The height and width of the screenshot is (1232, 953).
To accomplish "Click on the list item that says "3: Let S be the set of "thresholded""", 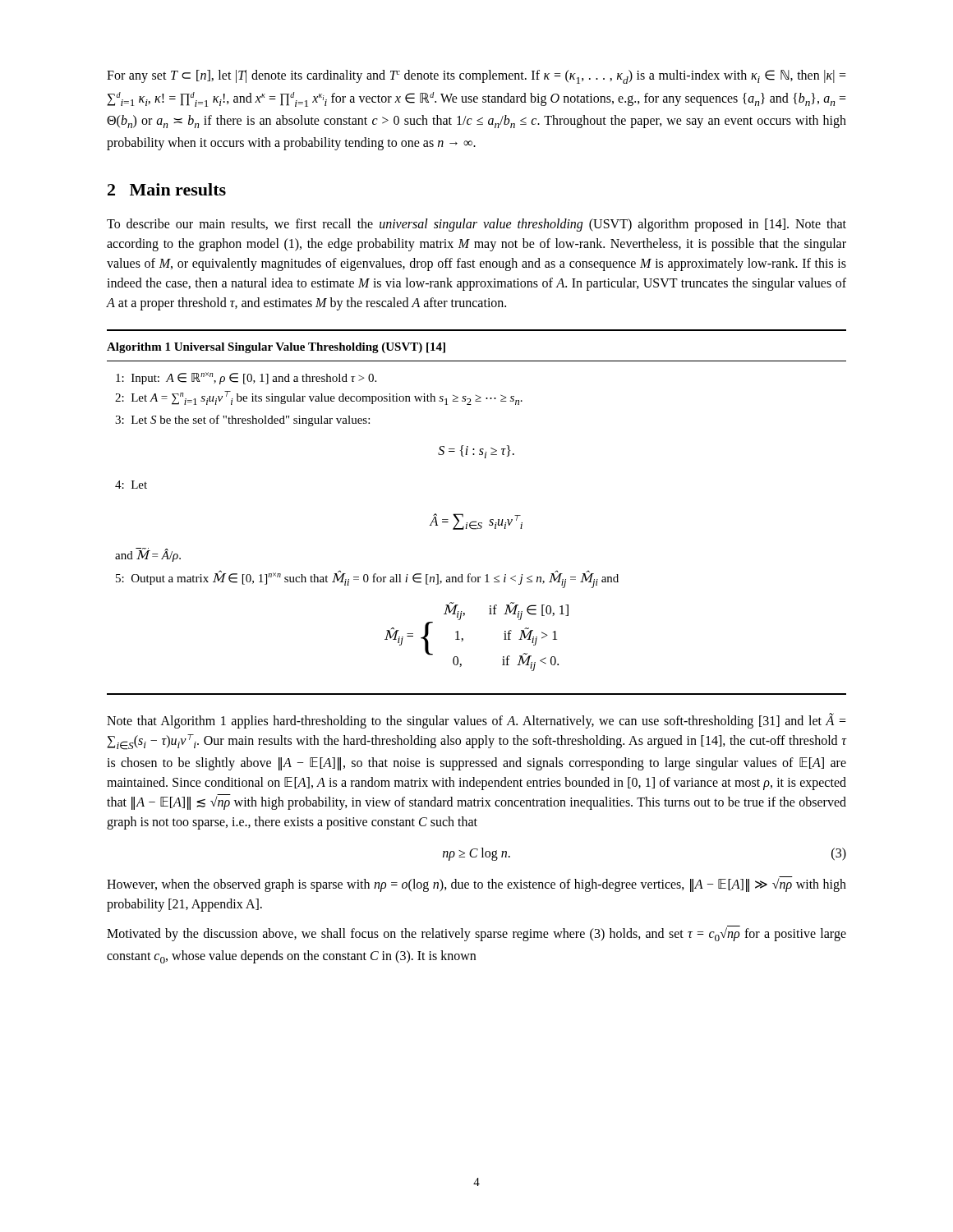I will tap(243, 419).
